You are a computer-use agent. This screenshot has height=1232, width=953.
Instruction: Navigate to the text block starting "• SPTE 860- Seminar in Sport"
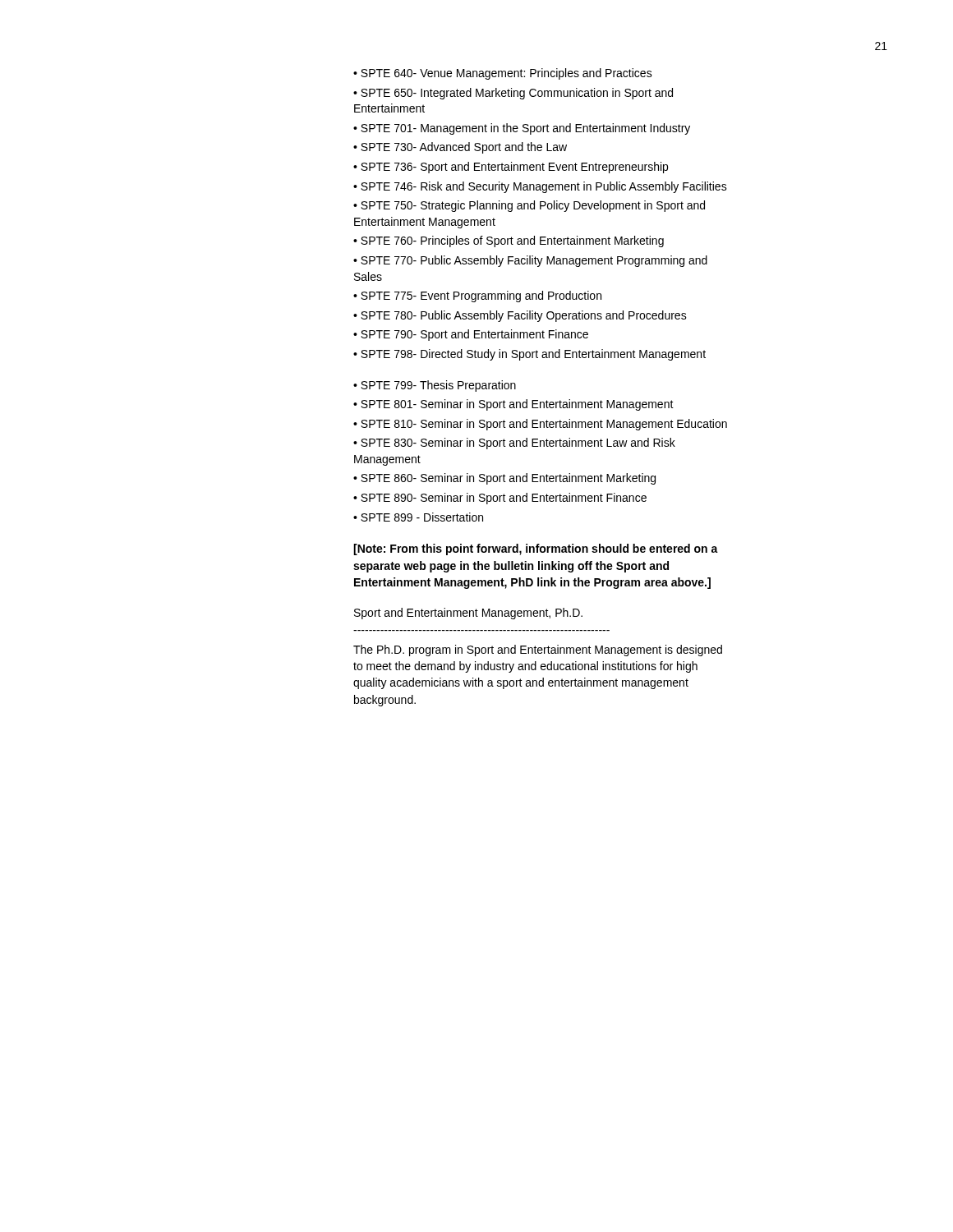click(505, 478)
